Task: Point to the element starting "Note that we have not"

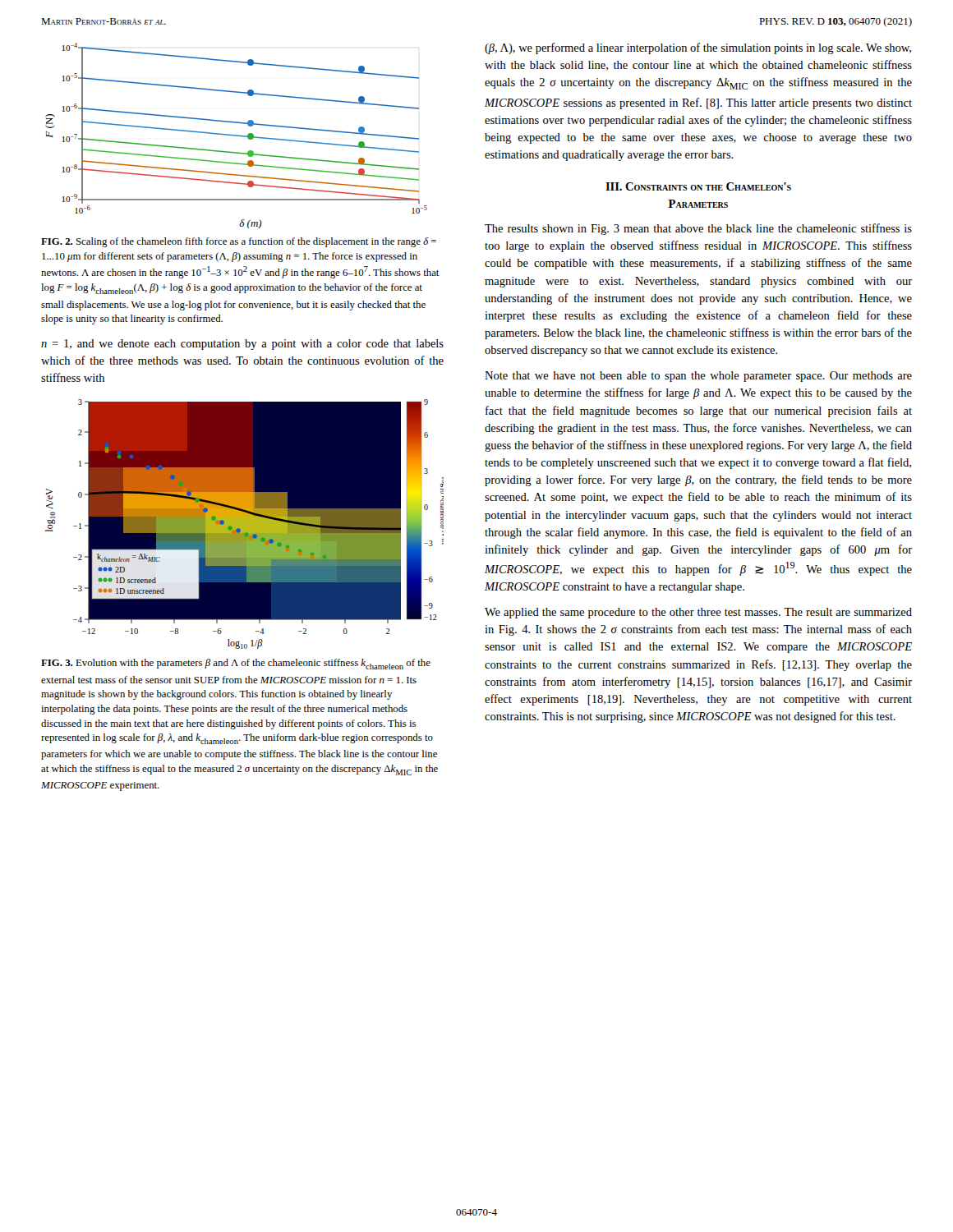Action: (698, 481)
